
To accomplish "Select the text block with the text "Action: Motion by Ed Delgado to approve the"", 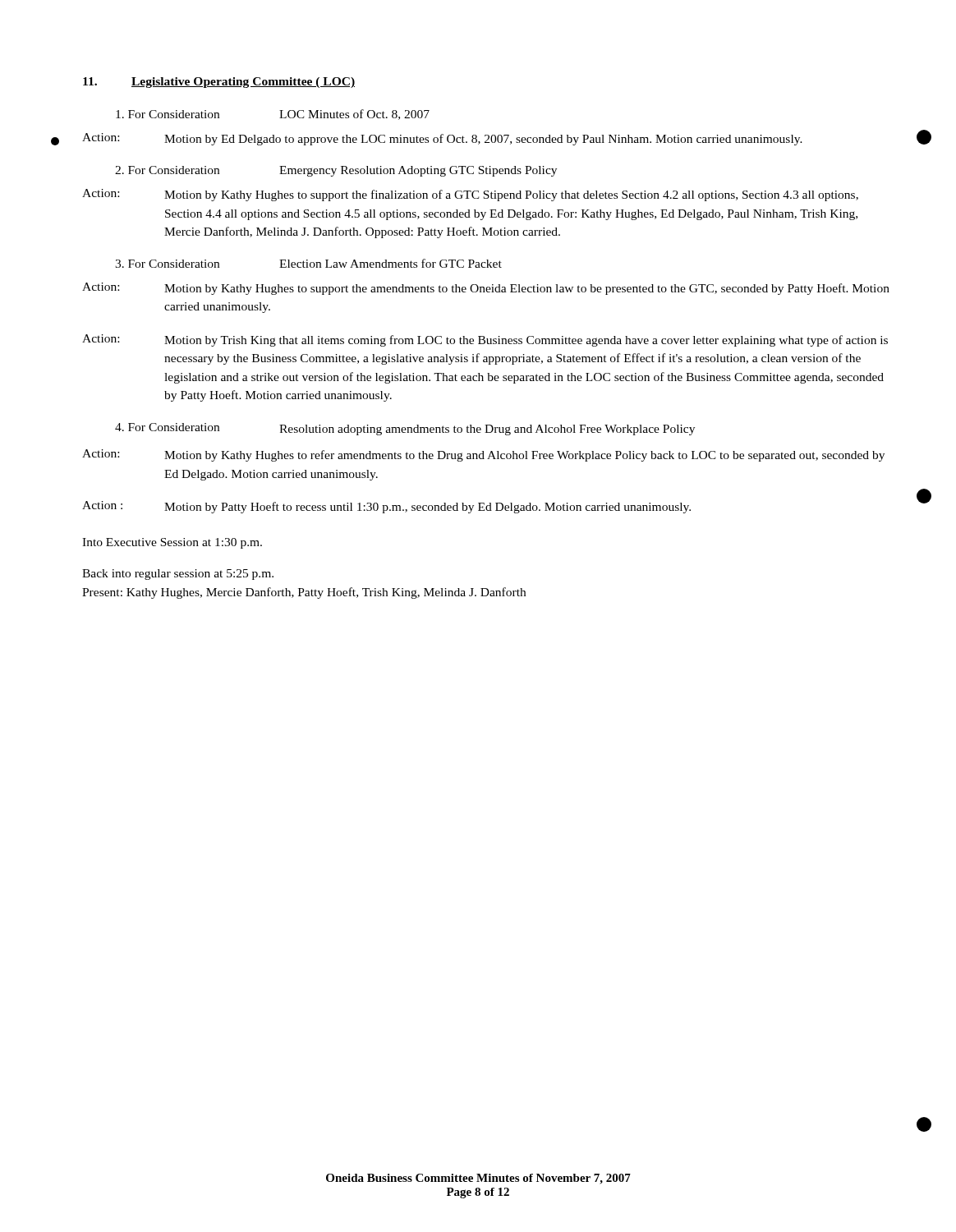I will 486,139.
